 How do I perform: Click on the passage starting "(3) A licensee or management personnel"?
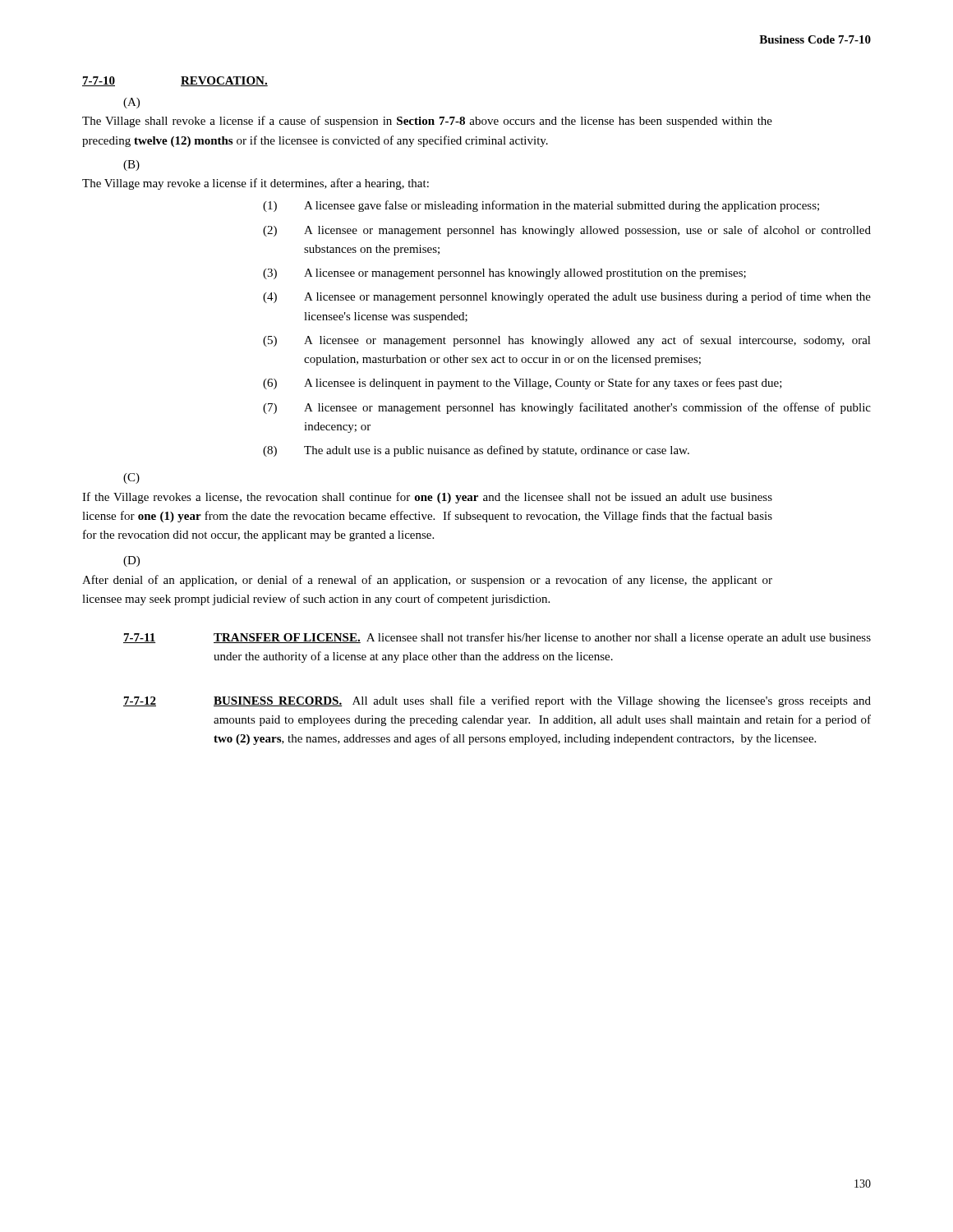[x=567, y=273]
